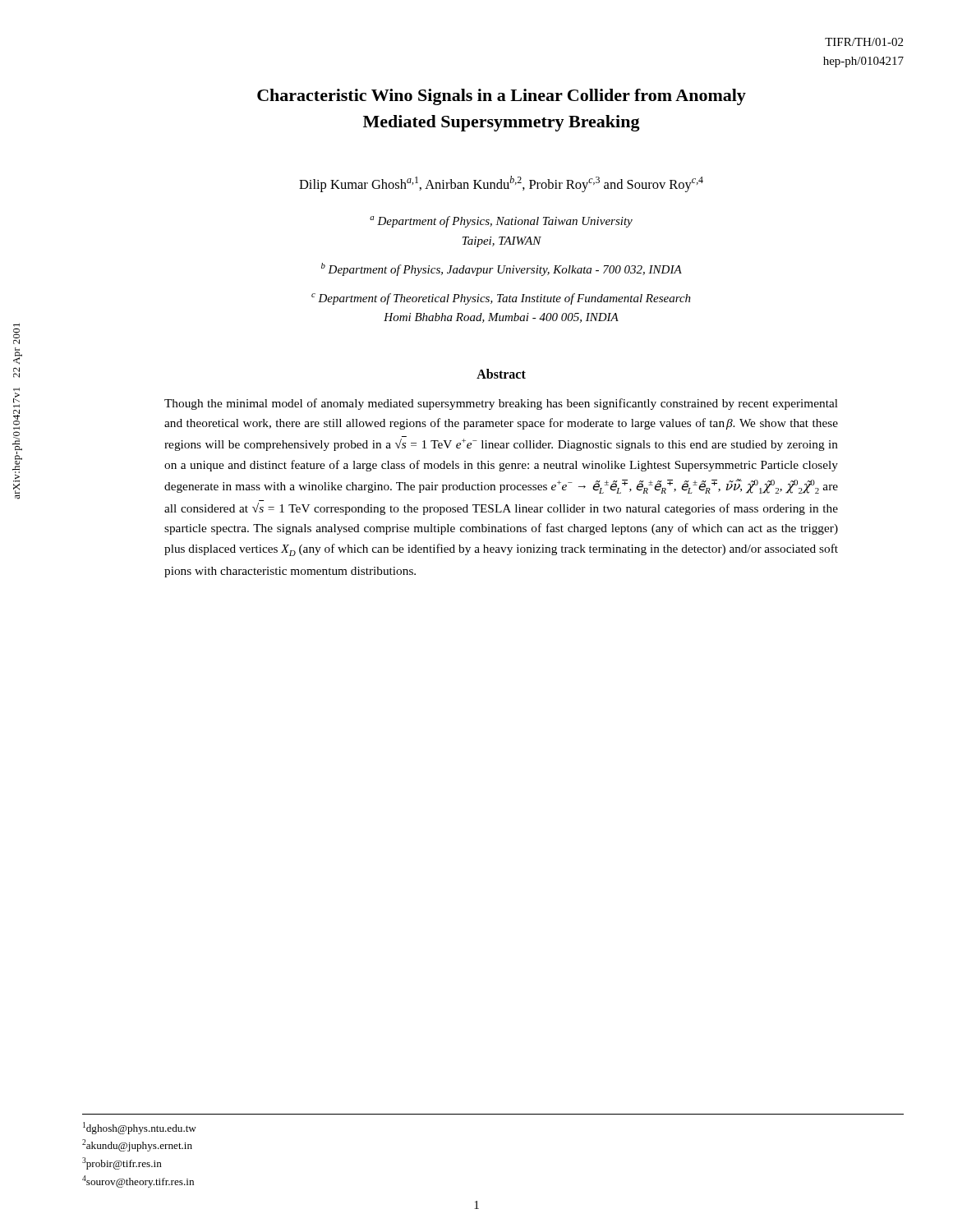The image size is (953, 1232).
Task: Select the text block starting "Though the minimal model of anomaly mediated"
Action: pos(501,486)
